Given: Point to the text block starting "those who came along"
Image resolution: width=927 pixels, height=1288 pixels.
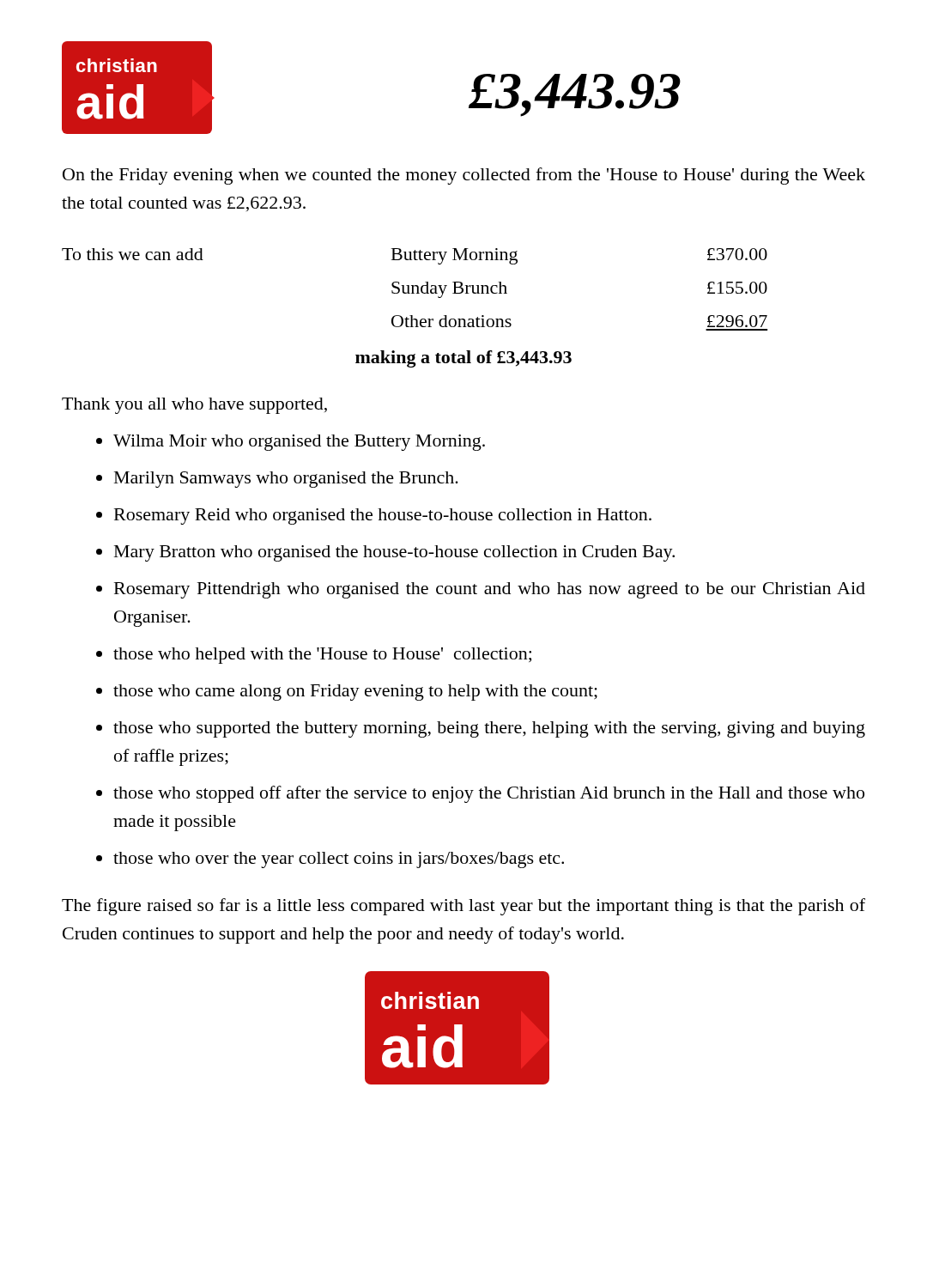Looking at the screenshot, I should pos(356,690).
